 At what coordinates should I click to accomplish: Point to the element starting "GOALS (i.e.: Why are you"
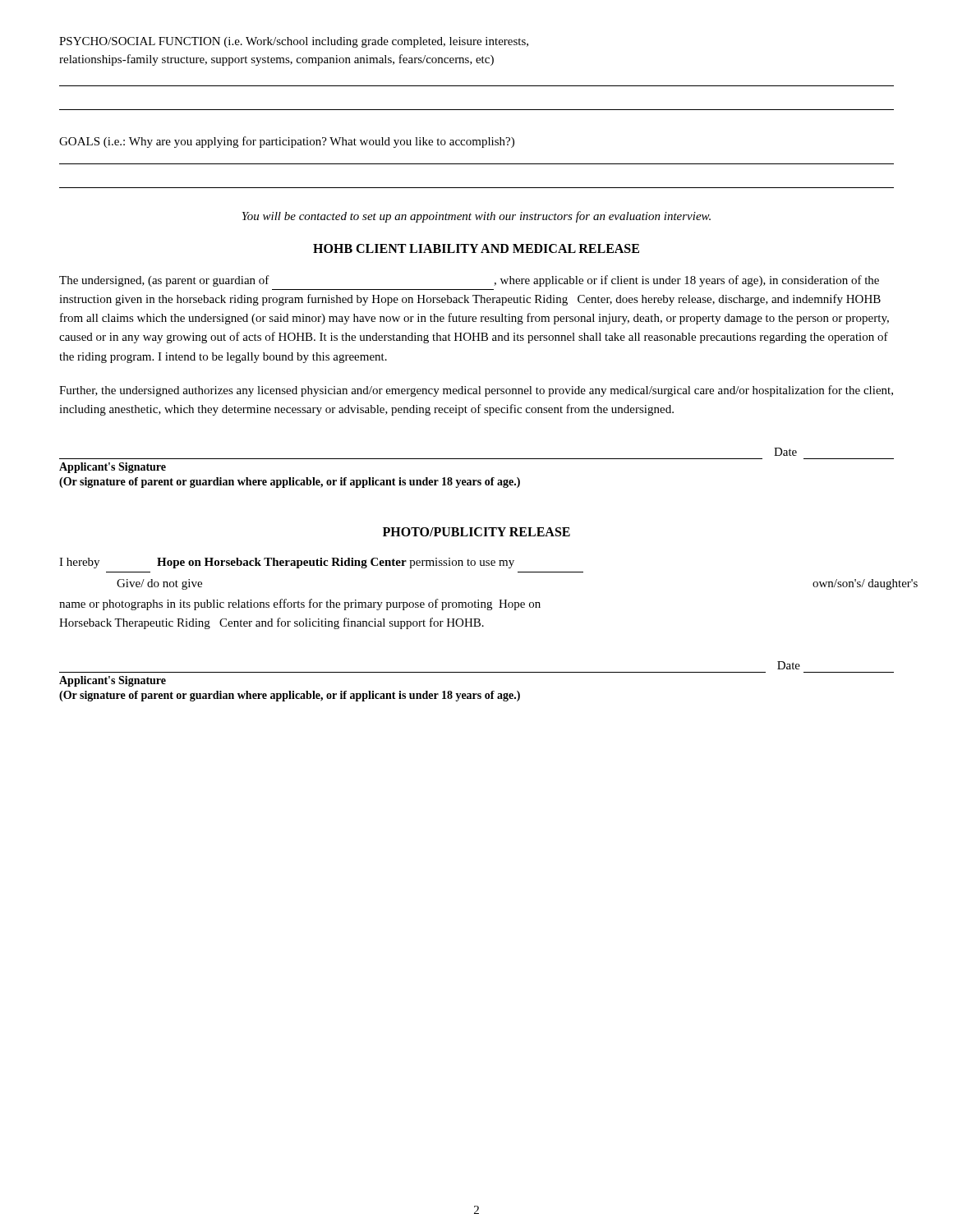287,141
